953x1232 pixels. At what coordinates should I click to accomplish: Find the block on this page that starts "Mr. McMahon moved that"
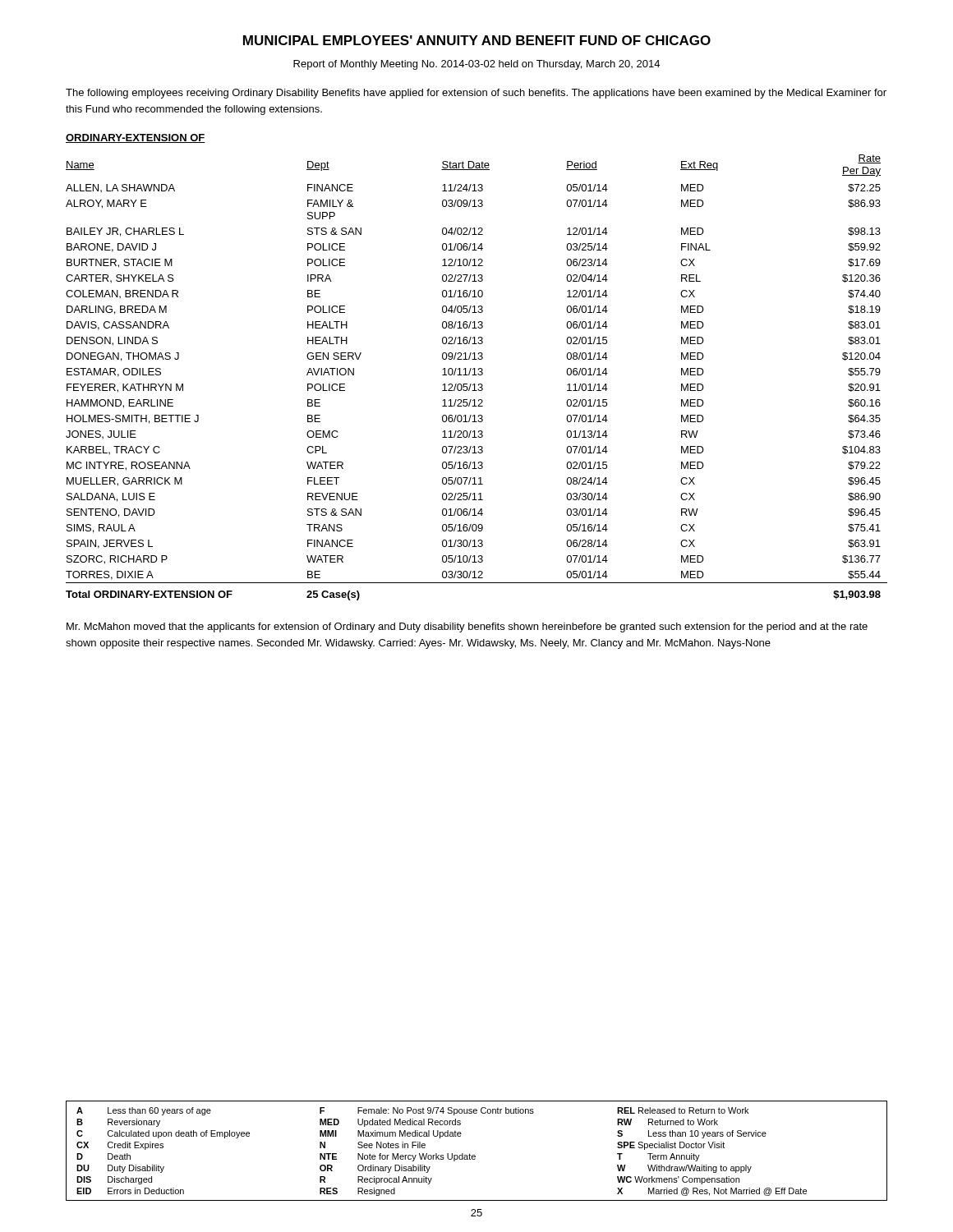pos(467,634)
